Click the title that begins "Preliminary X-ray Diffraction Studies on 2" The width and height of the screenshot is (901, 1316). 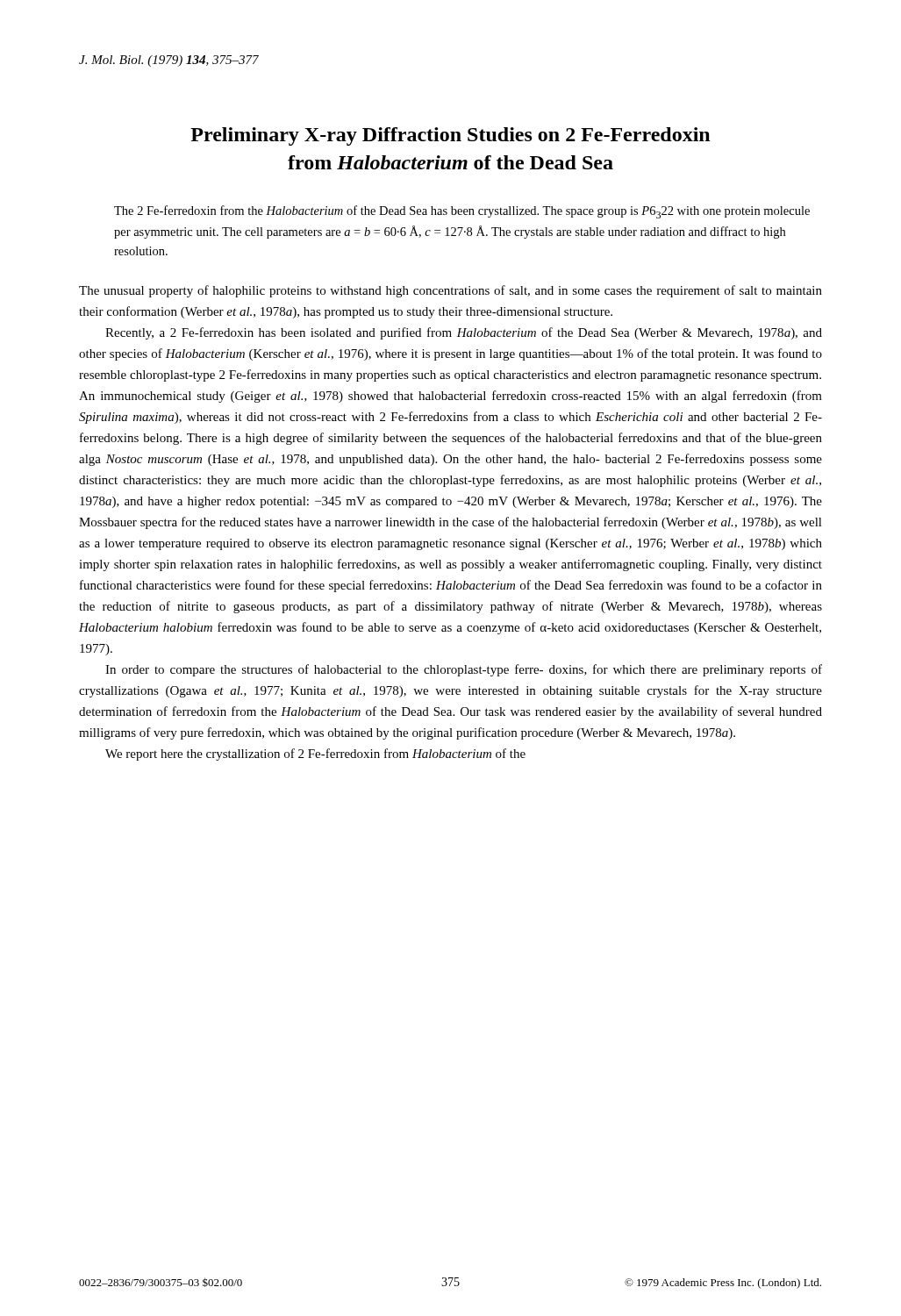point(450,149)
